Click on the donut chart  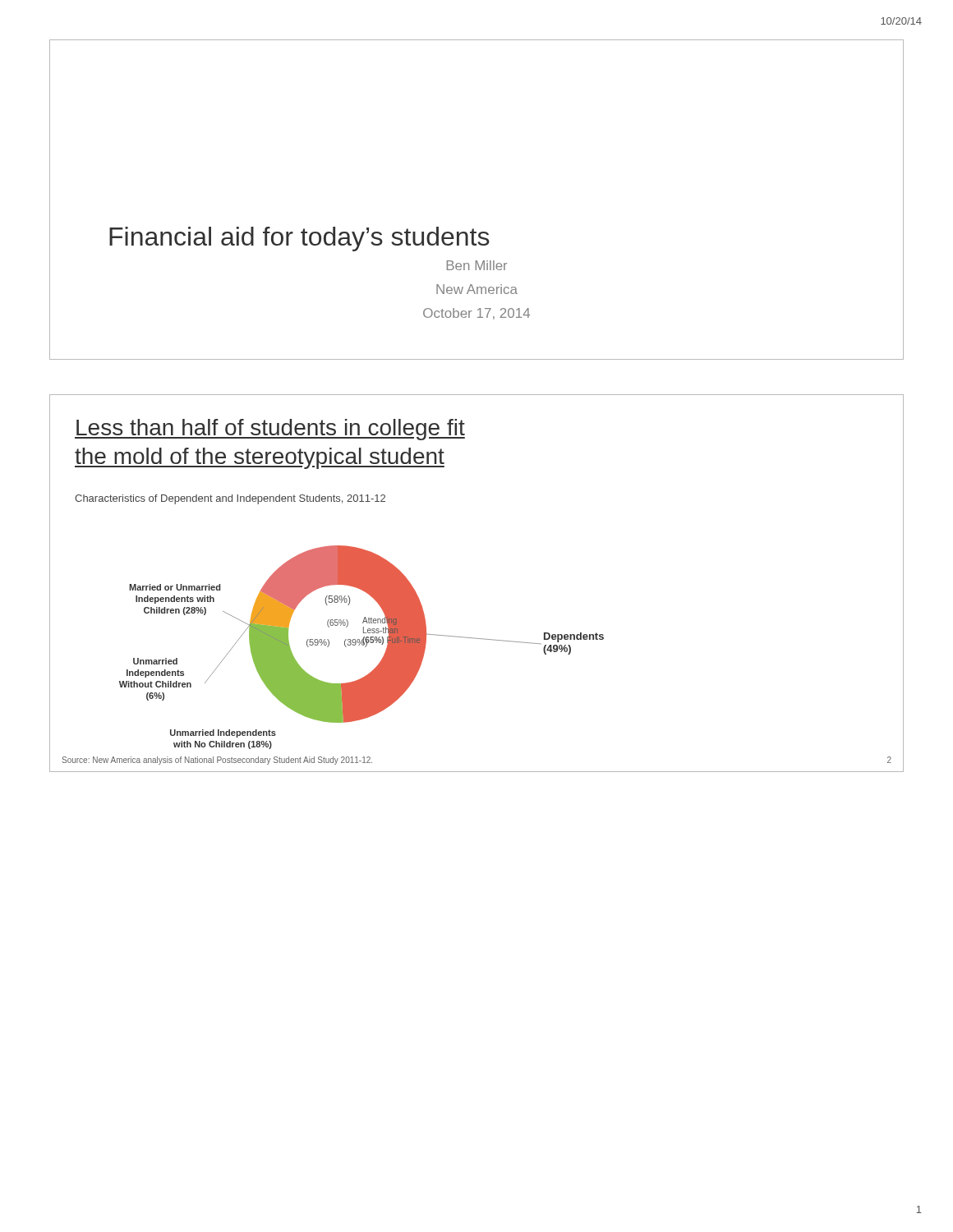point(477,632)
